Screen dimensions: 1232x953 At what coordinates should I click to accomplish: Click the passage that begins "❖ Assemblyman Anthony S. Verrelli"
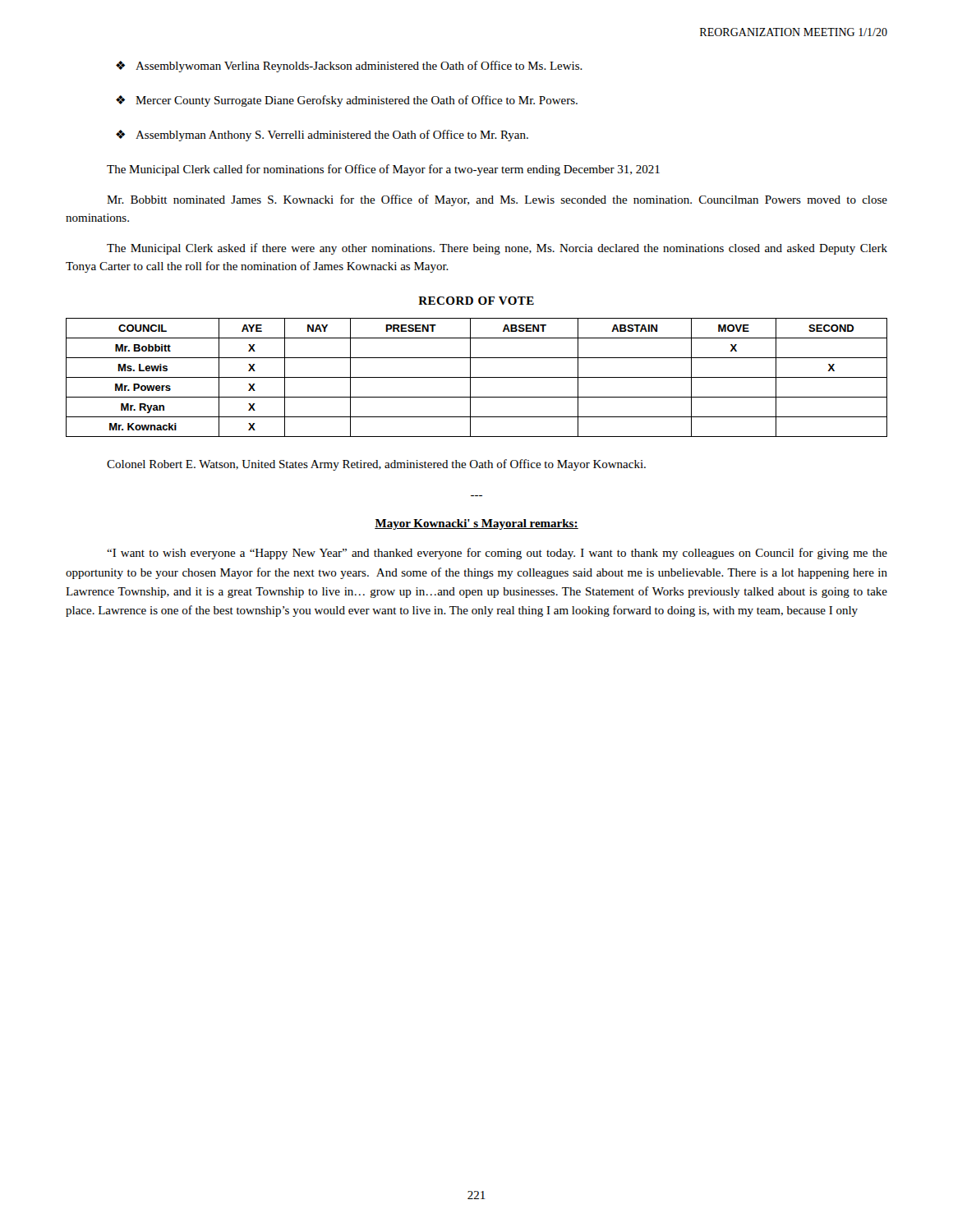(x=322, y=135)
